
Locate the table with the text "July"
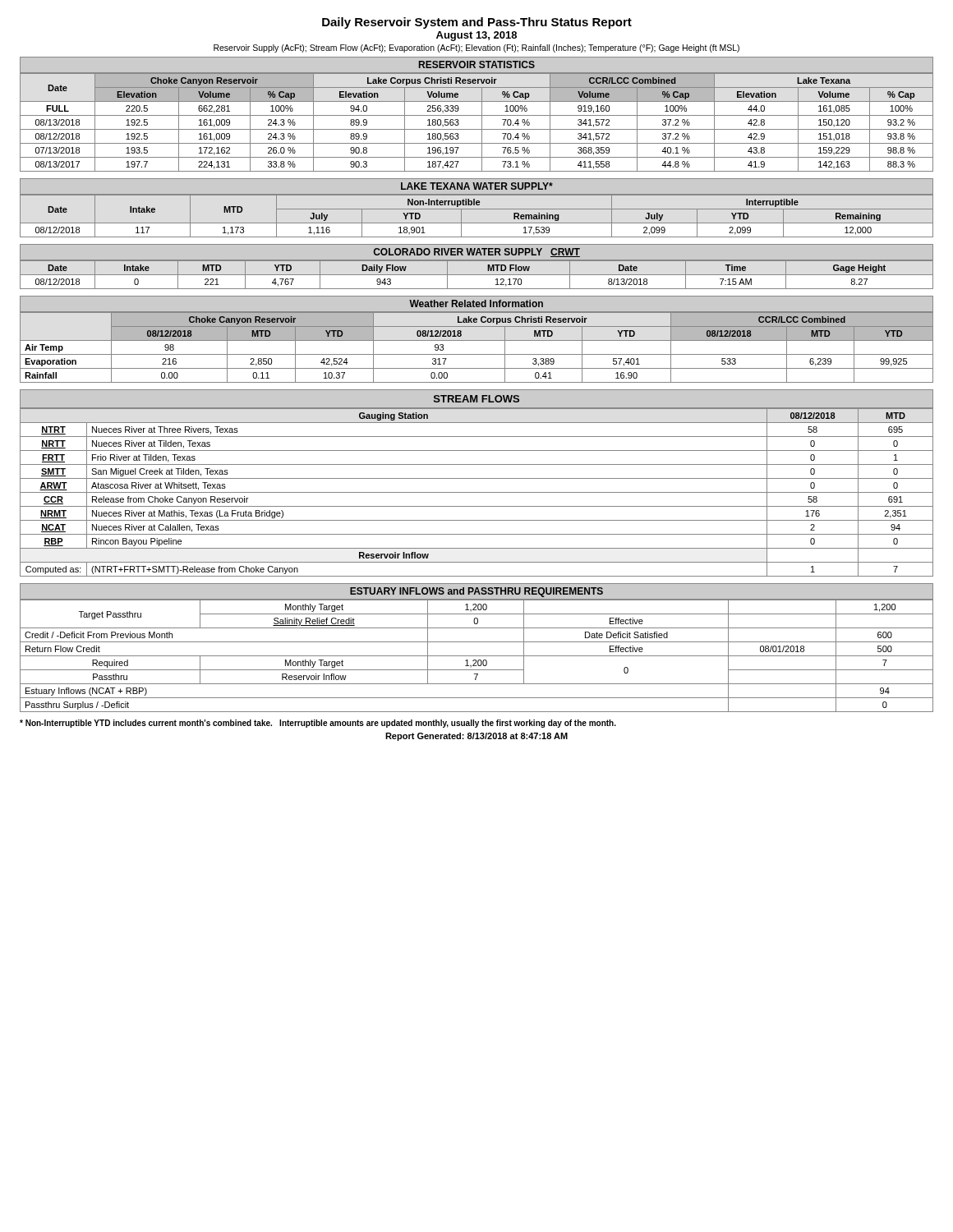click(x=476, y=208)
